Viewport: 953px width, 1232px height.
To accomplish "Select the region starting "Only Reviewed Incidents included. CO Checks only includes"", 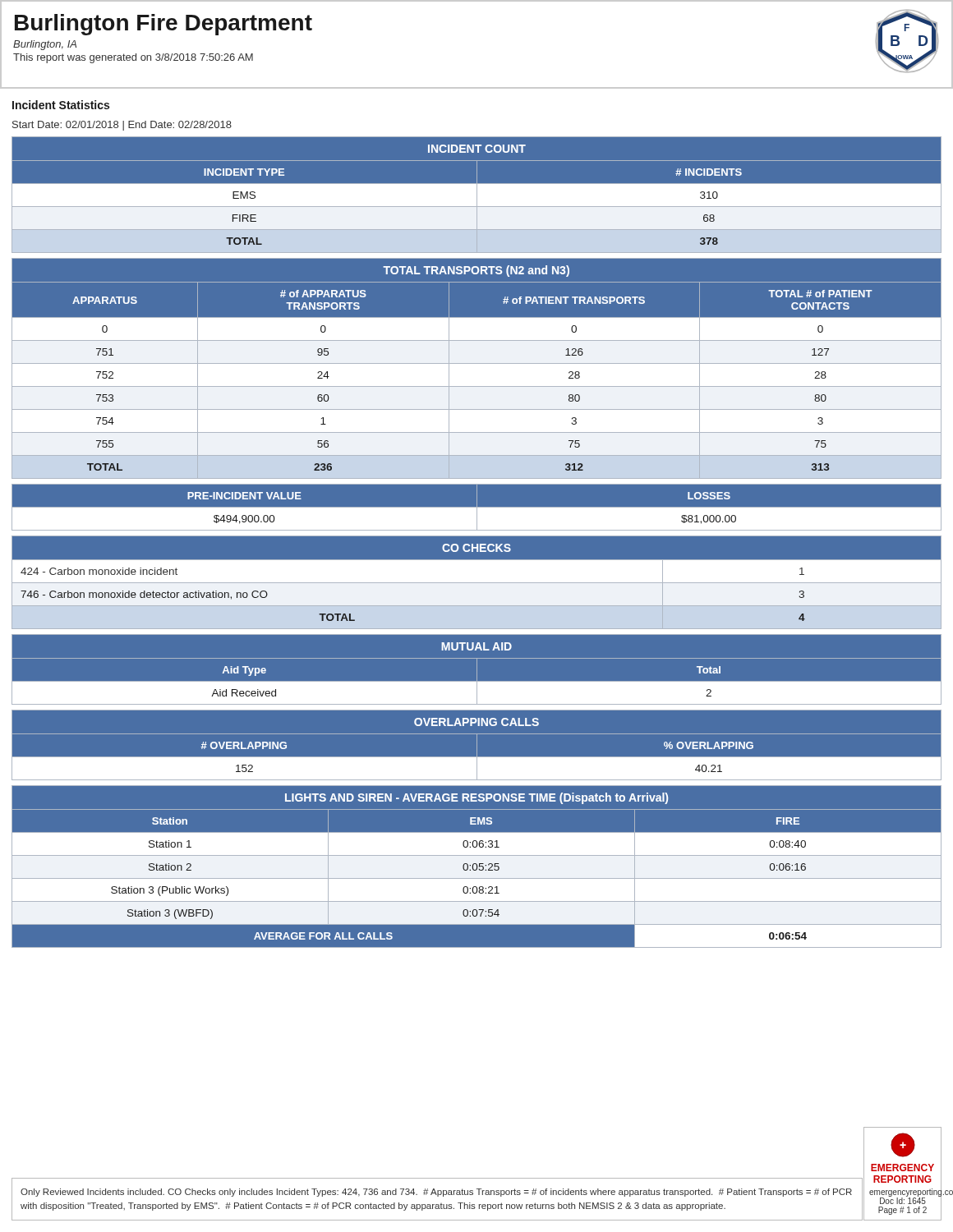I will point(436,1198).
